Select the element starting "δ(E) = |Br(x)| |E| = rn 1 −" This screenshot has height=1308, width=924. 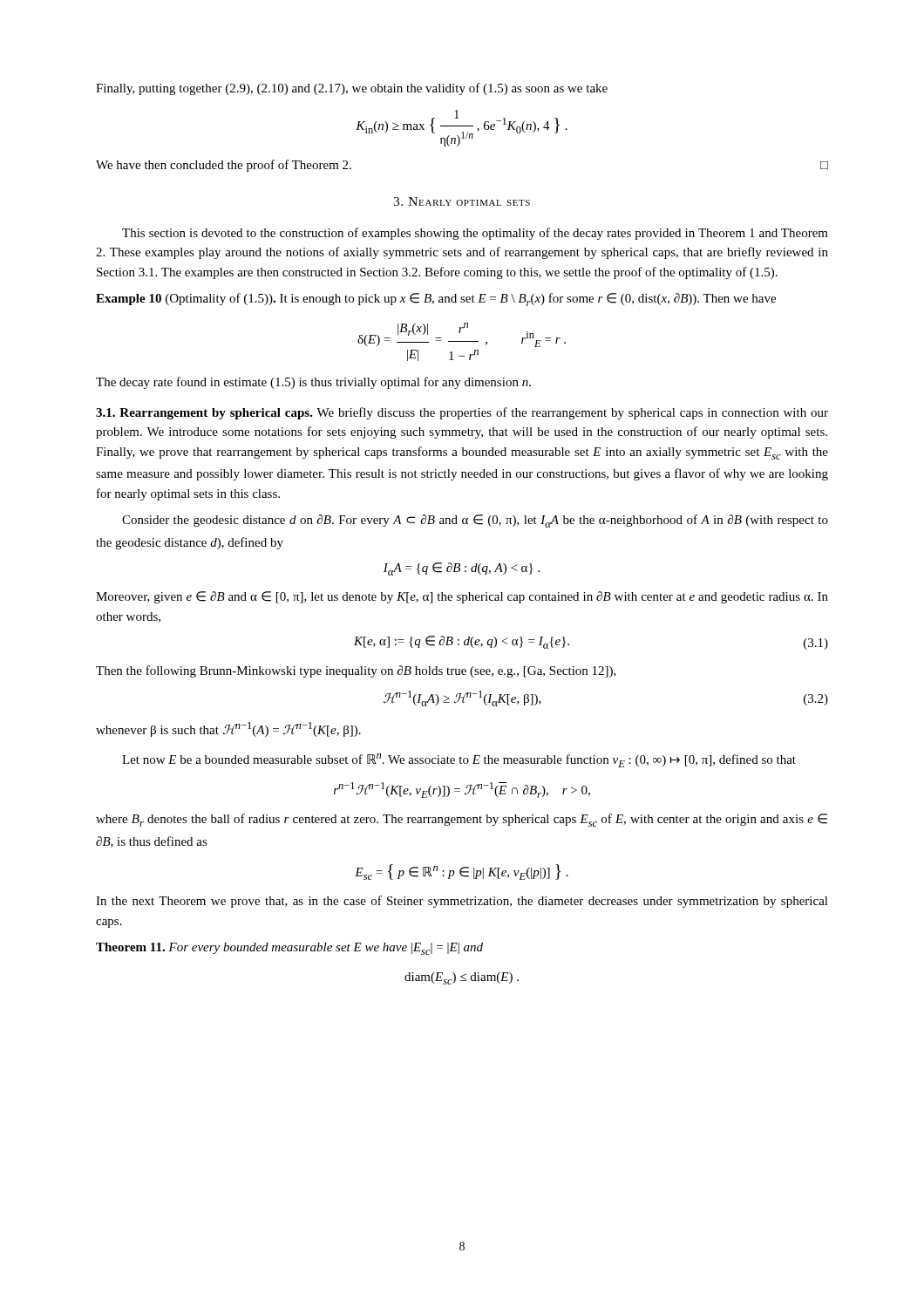pyautogui.click(x=462, y=341)
